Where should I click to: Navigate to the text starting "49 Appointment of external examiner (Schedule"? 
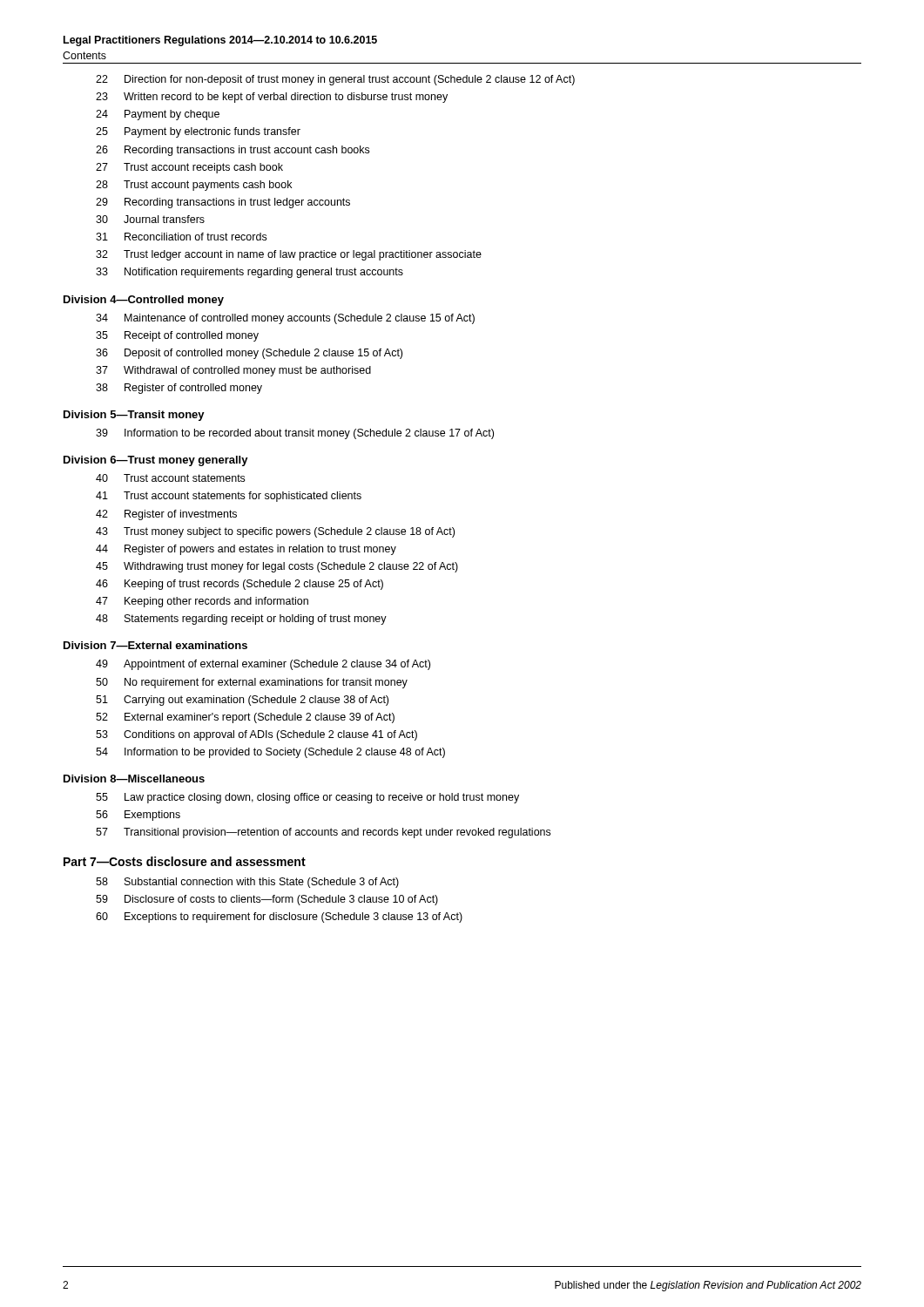(263, 665)
